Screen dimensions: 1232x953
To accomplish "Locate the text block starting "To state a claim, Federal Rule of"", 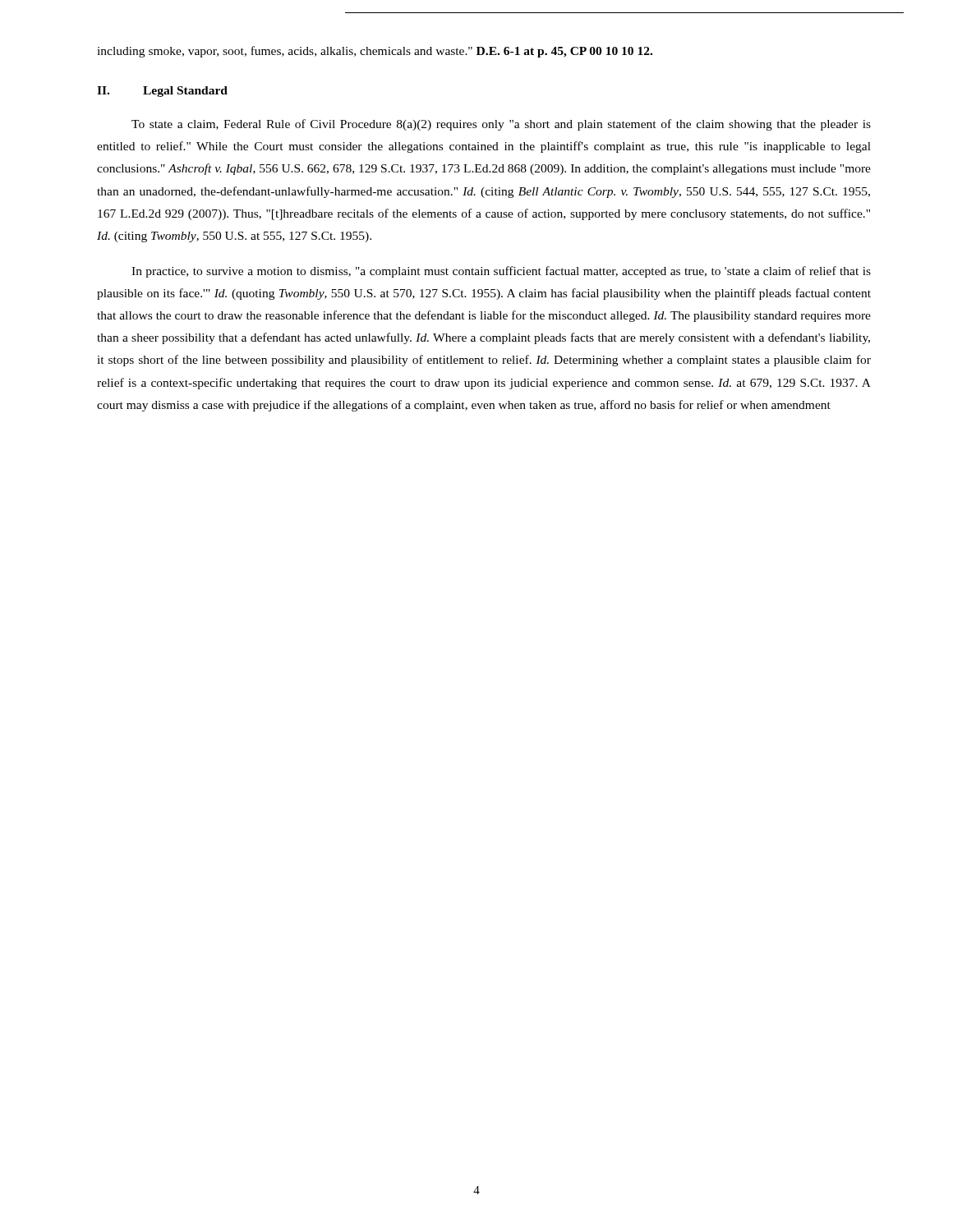I will tap(484, 179).
